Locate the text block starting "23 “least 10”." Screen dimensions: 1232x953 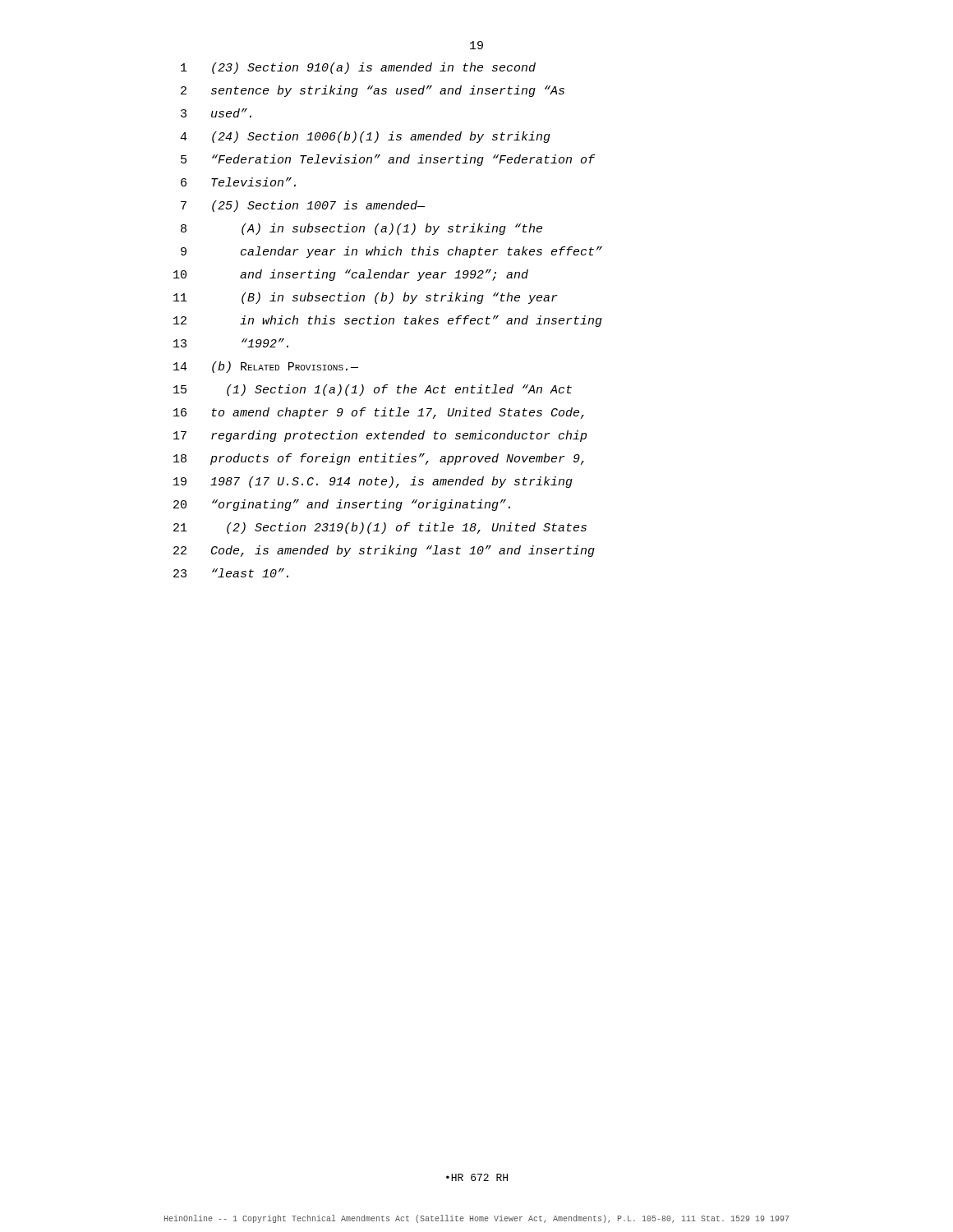[x=231, y=573]
